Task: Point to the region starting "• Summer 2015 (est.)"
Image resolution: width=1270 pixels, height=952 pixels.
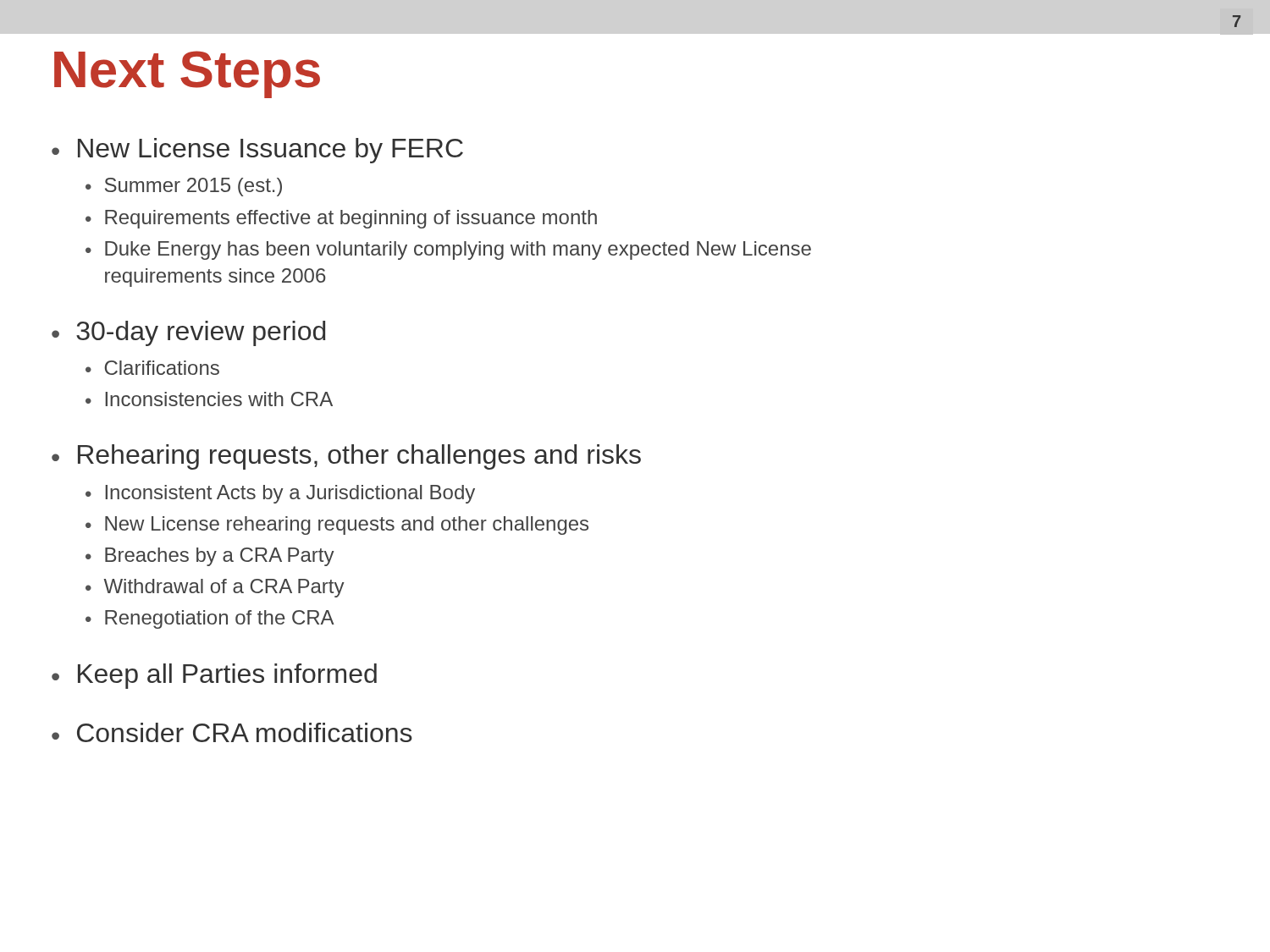Action: tap(184, 186)
